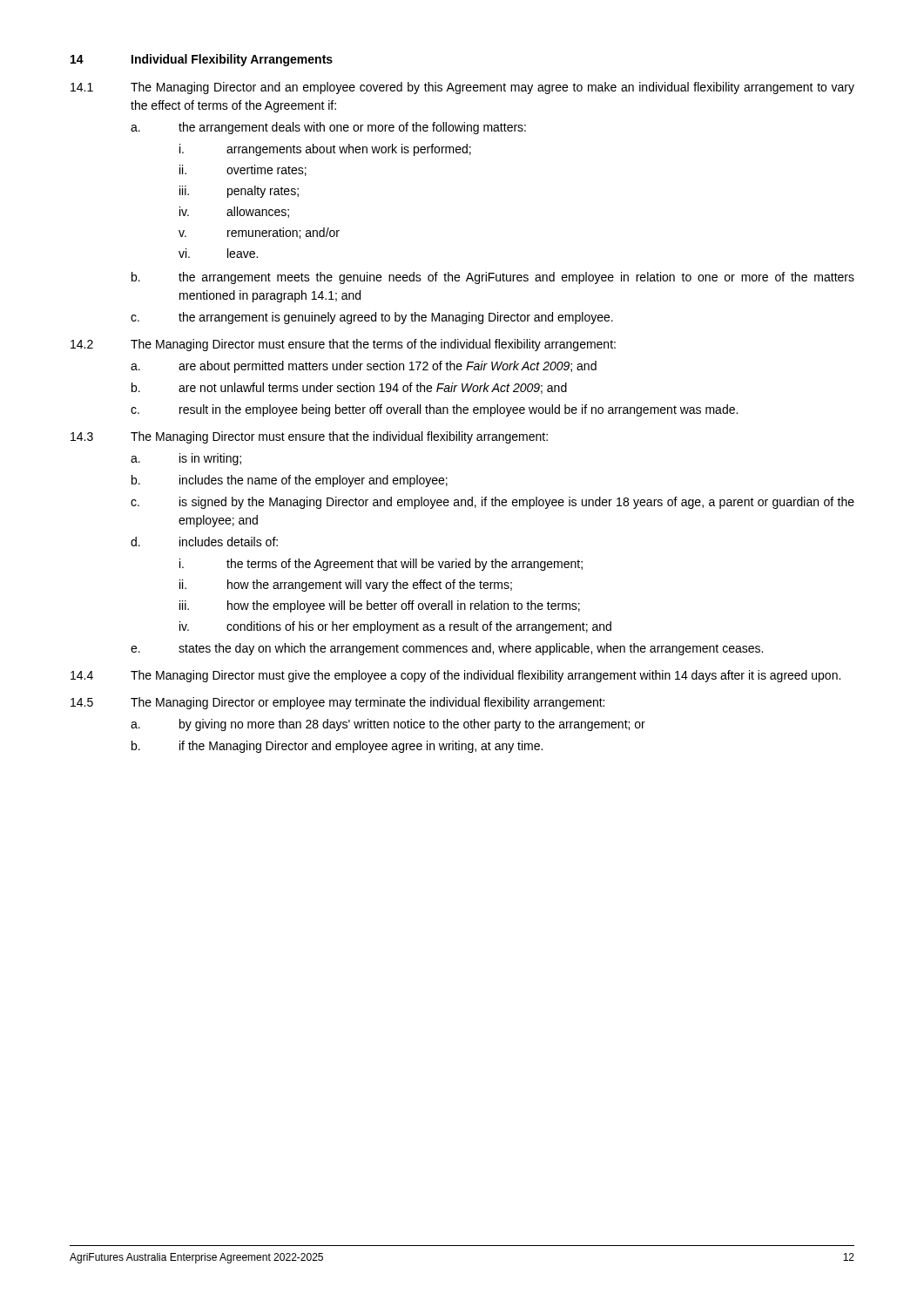Viewport: 924px width, 1307px height.
Task: Find "v. remuneration; and/or" on this page
Action: click(x=259, y=233)
